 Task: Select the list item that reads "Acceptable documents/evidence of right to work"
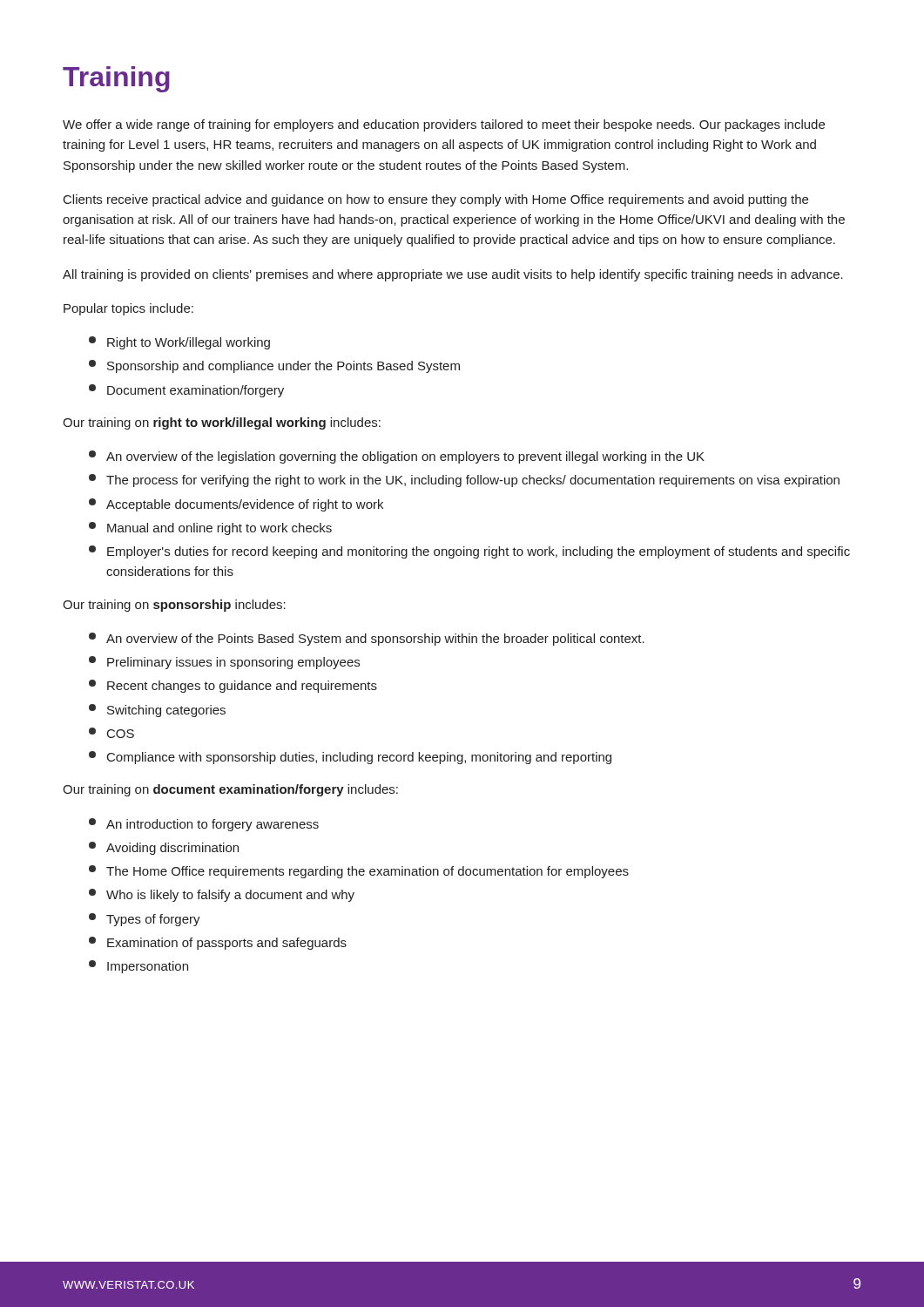(236, 504)
